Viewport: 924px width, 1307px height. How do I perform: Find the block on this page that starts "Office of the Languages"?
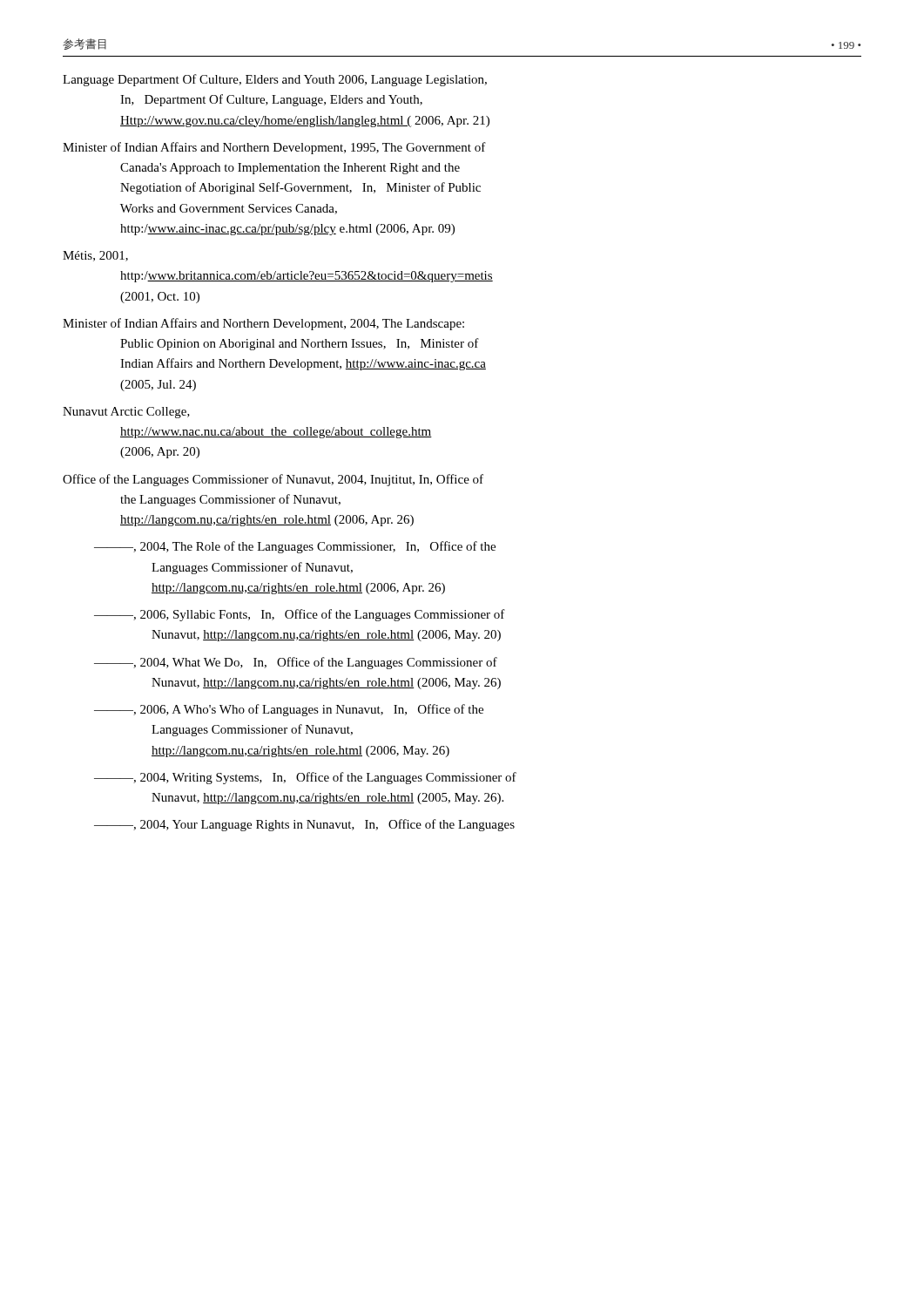coord(273,499)
